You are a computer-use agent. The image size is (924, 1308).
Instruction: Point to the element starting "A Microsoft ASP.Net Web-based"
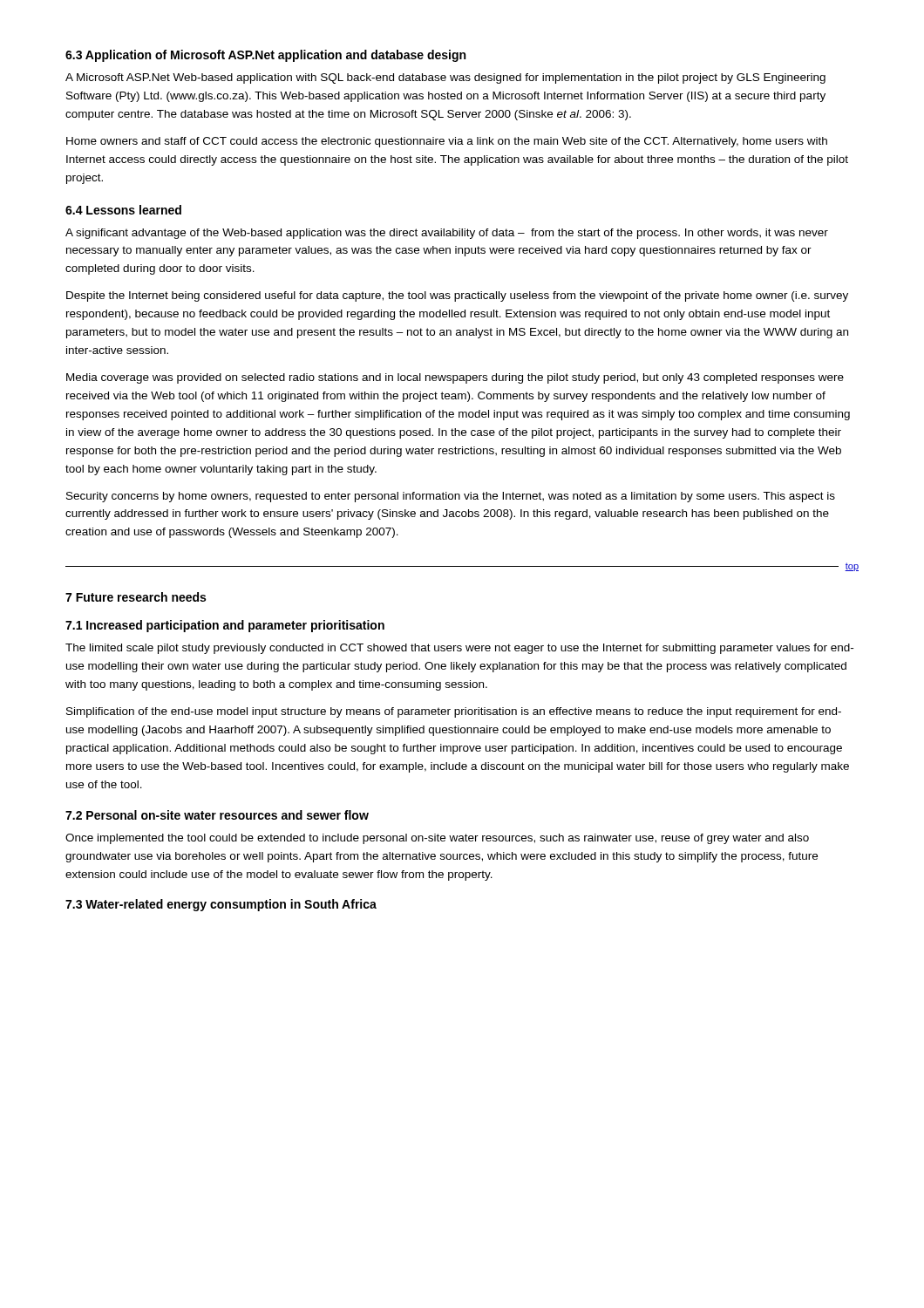point(446,95)
